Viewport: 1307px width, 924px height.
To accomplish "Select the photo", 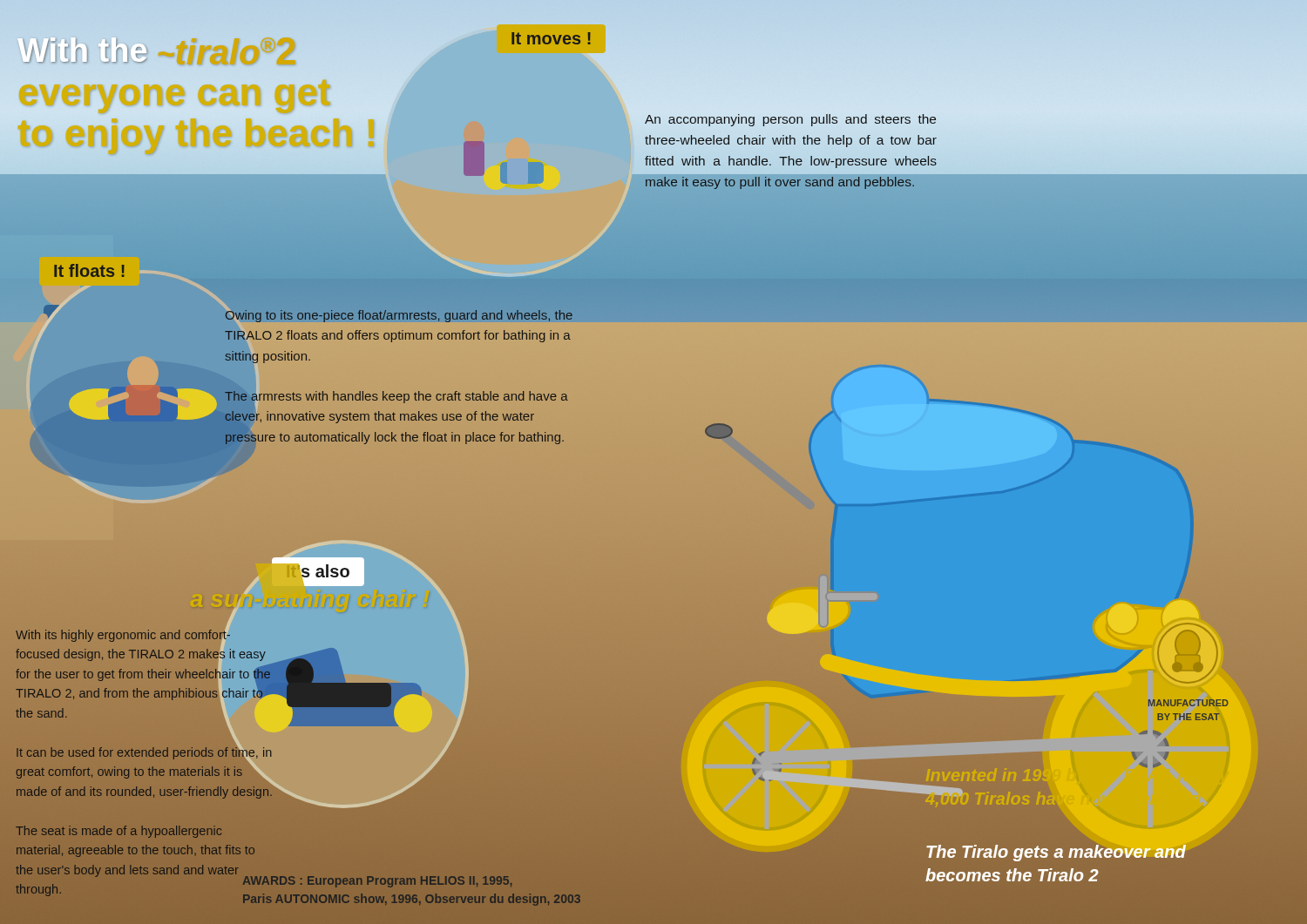I will [958, 575].
